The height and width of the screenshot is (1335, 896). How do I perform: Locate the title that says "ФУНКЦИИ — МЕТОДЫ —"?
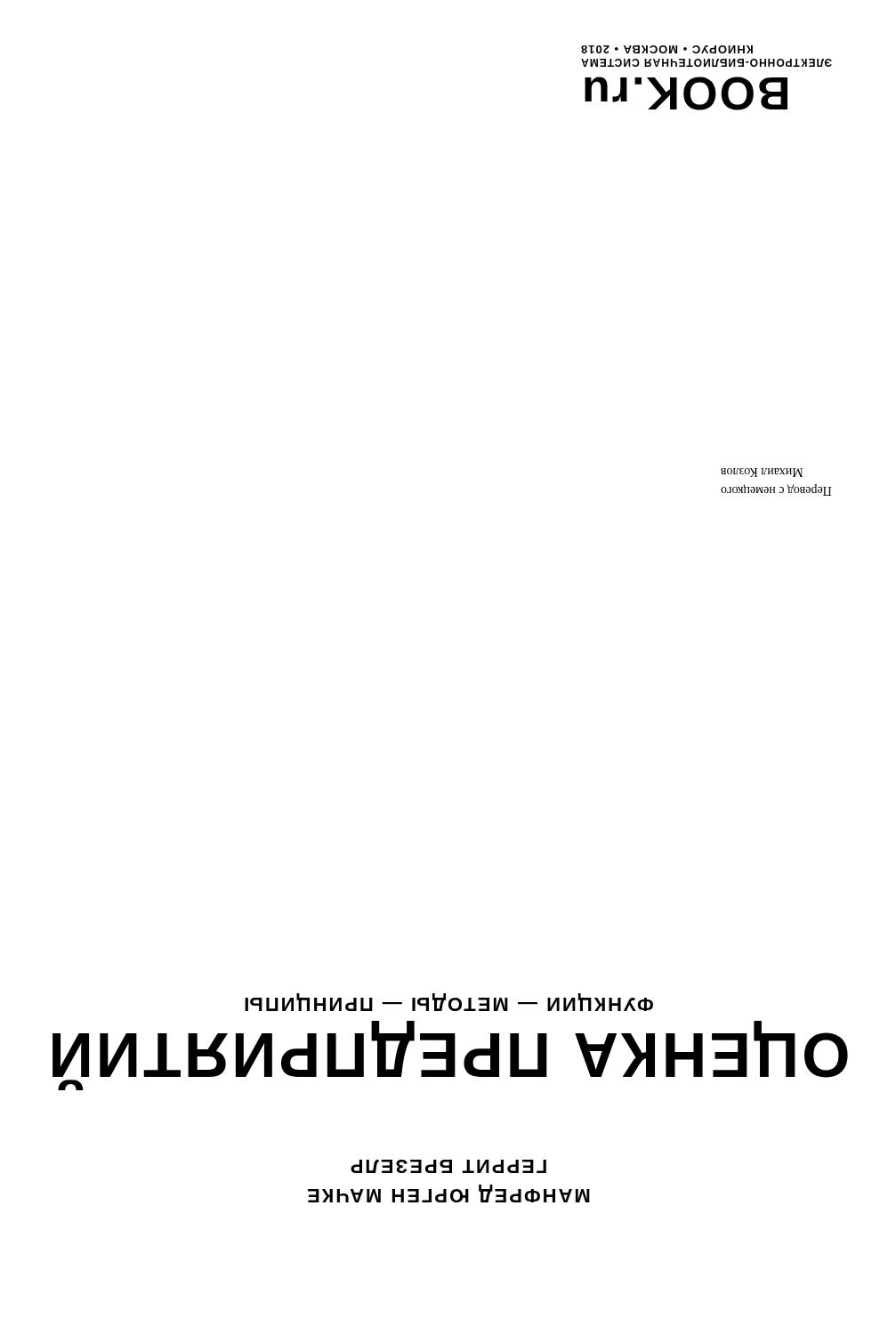(x=448, y=1039)
